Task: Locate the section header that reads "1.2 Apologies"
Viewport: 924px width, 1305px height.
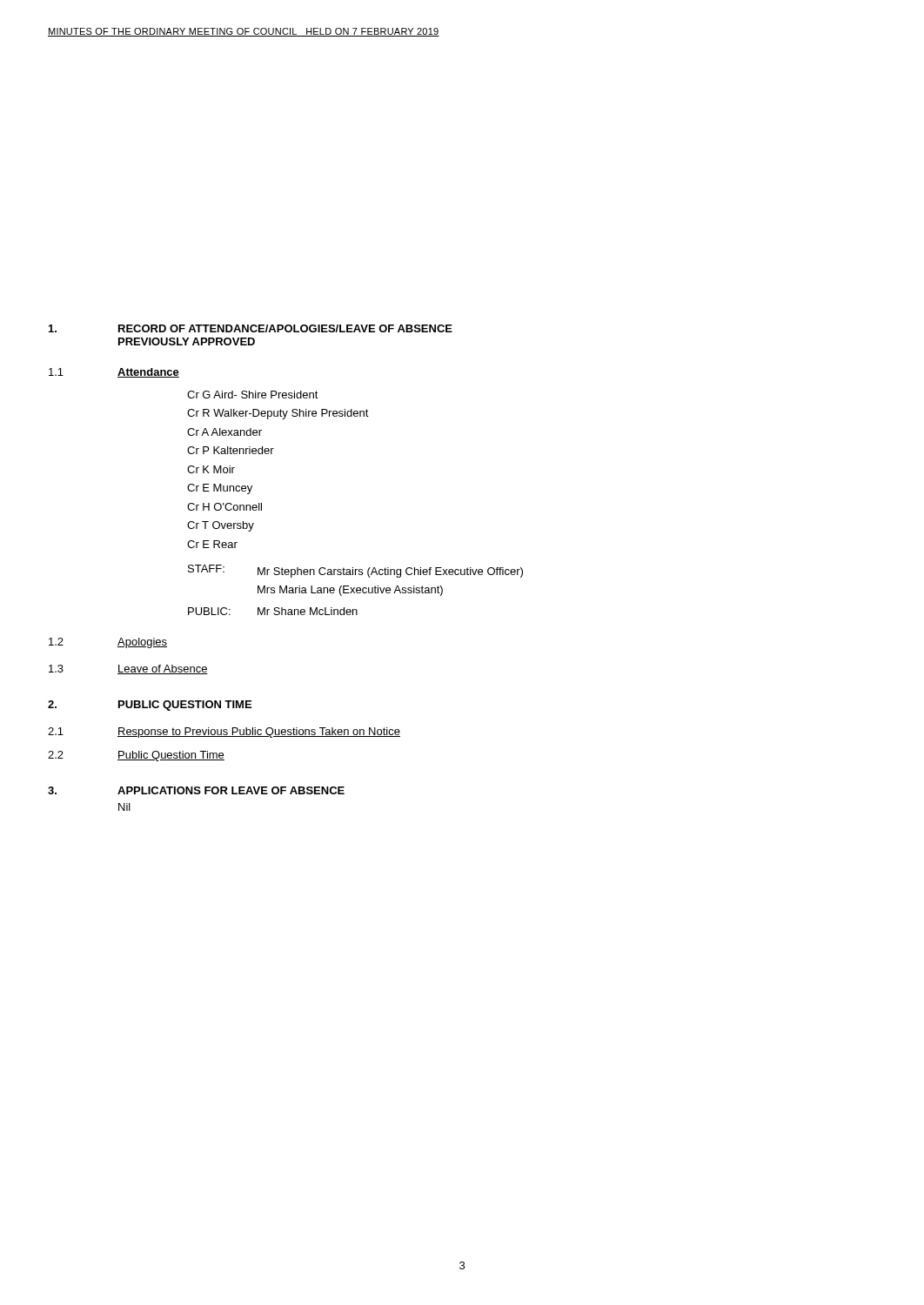Action: tap(108, 641)
